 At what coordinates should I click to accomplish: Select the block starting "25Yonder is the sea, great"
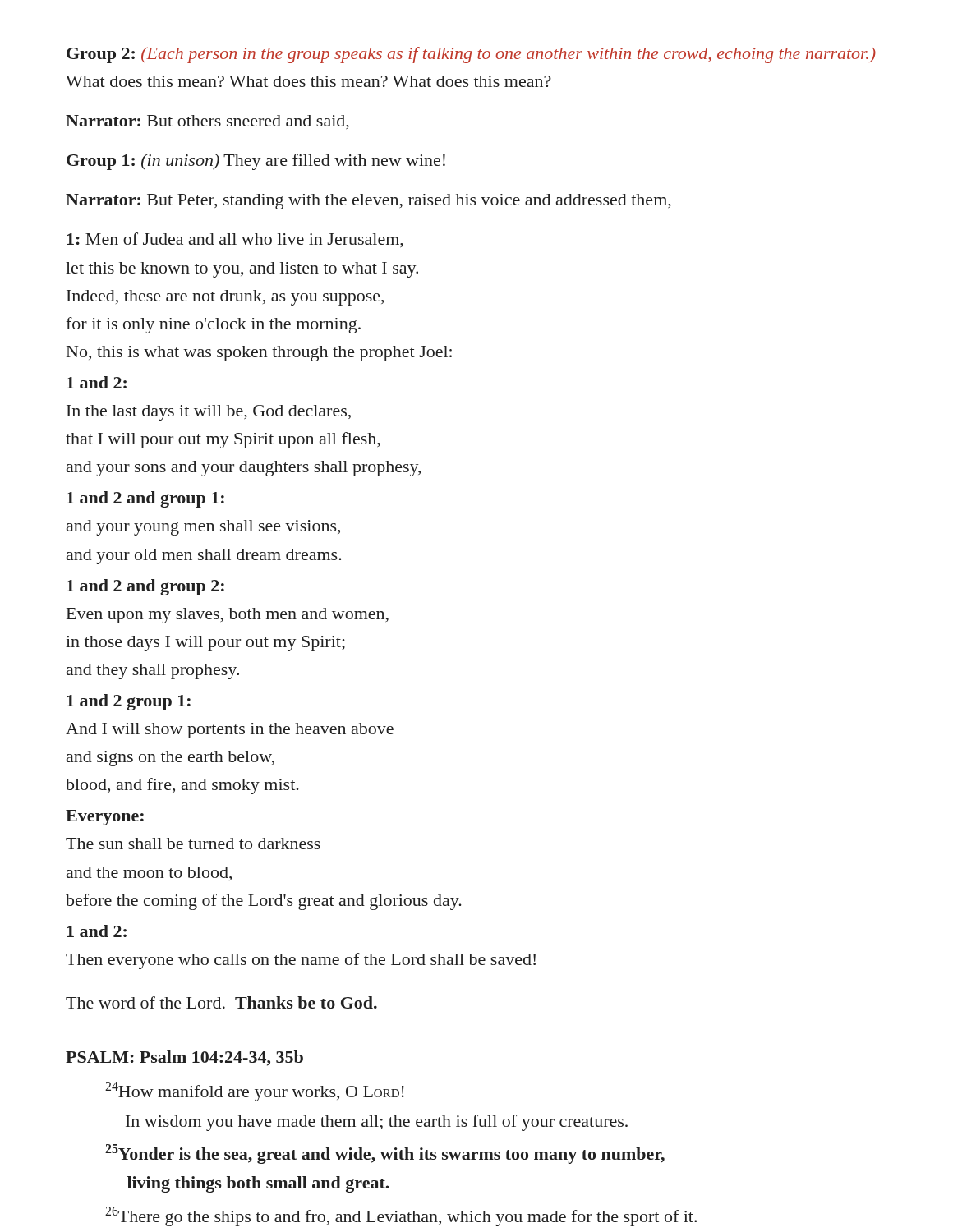(385, 1167)
